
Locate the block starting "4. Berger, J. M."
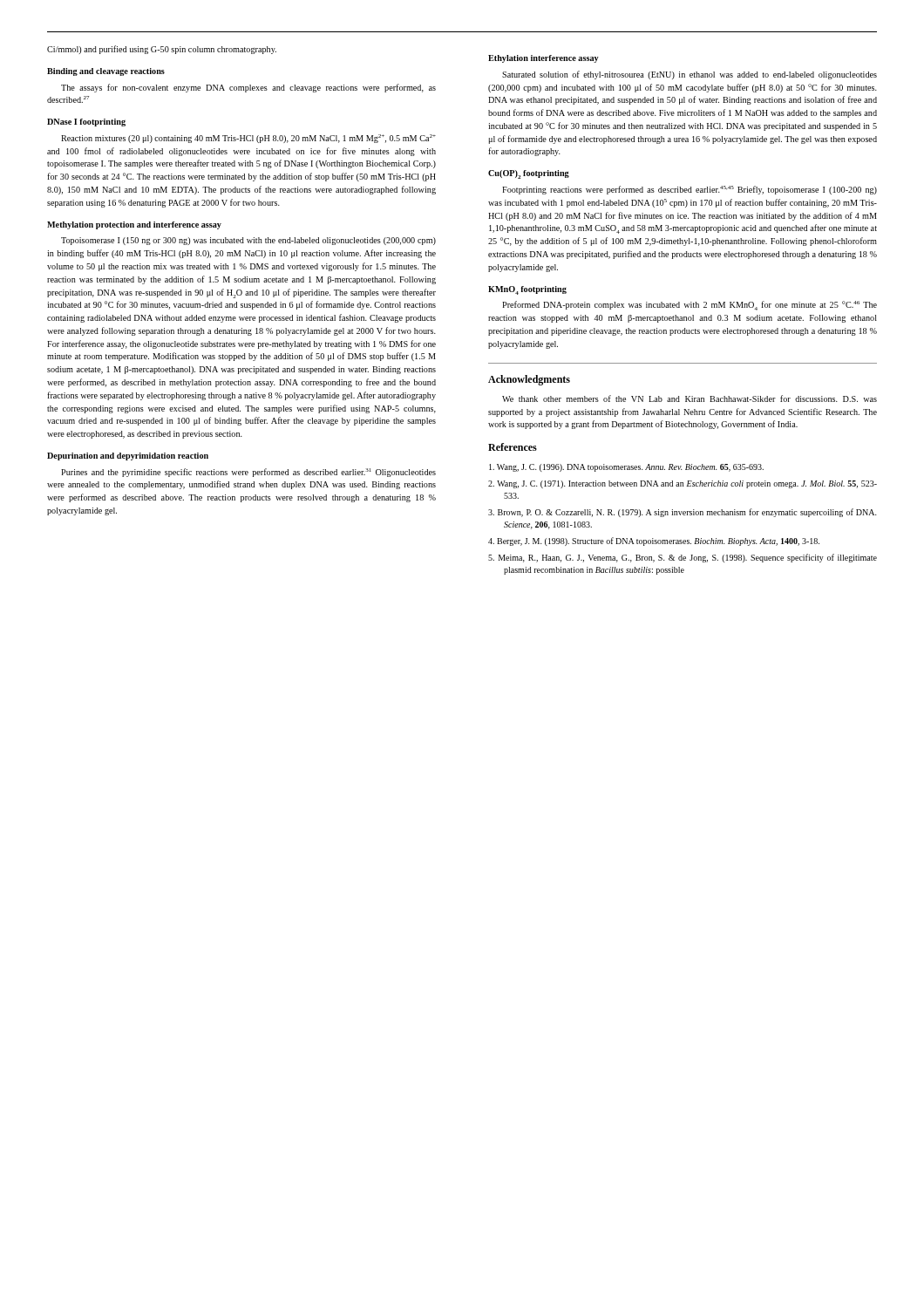click(x=683, y=541)
